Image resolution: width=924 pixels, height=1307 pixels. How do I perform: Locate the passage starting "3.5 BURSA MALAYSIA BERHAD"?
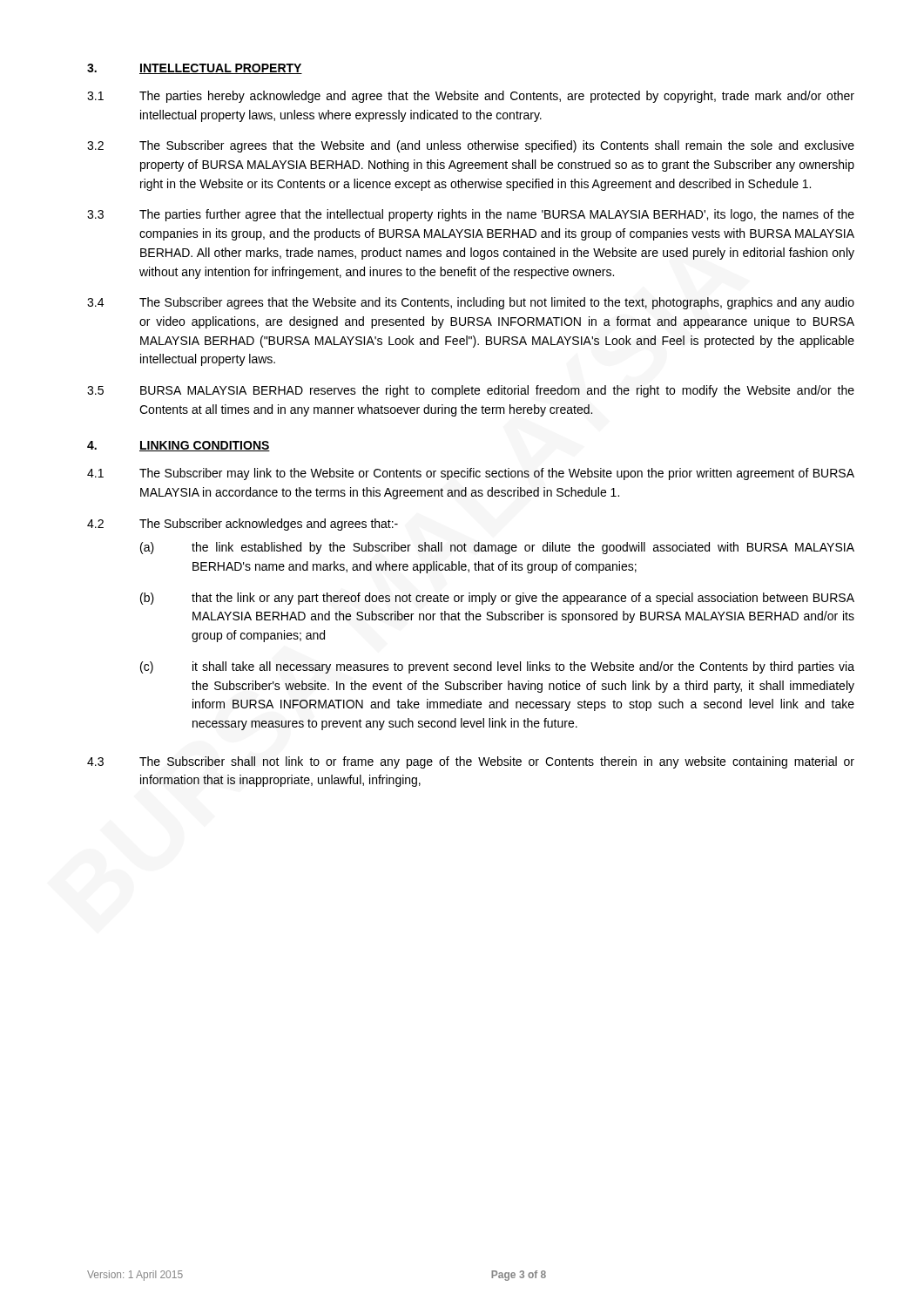tap(471, 401)
